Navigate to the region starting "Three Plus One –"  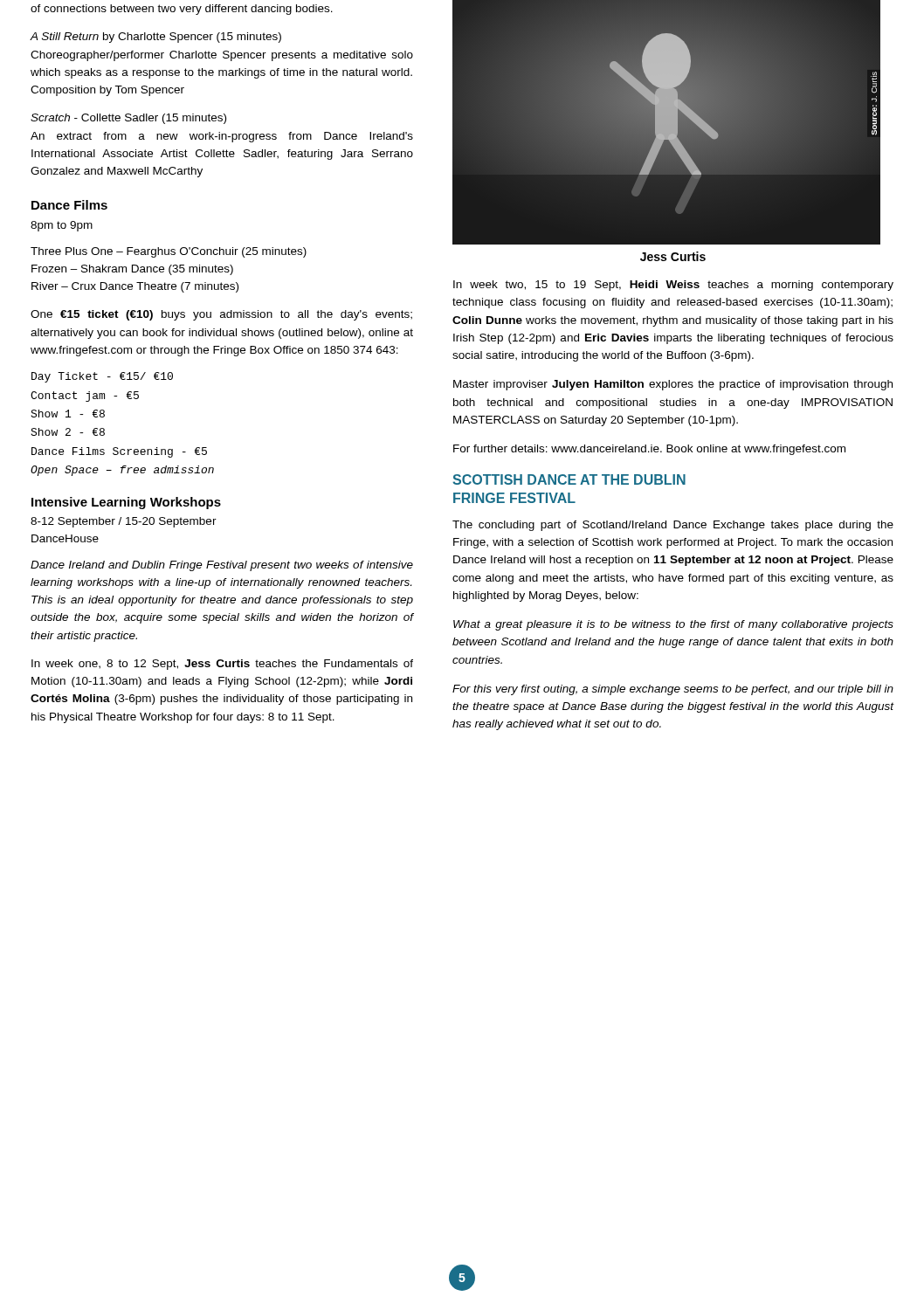click(x=169, y=268)
